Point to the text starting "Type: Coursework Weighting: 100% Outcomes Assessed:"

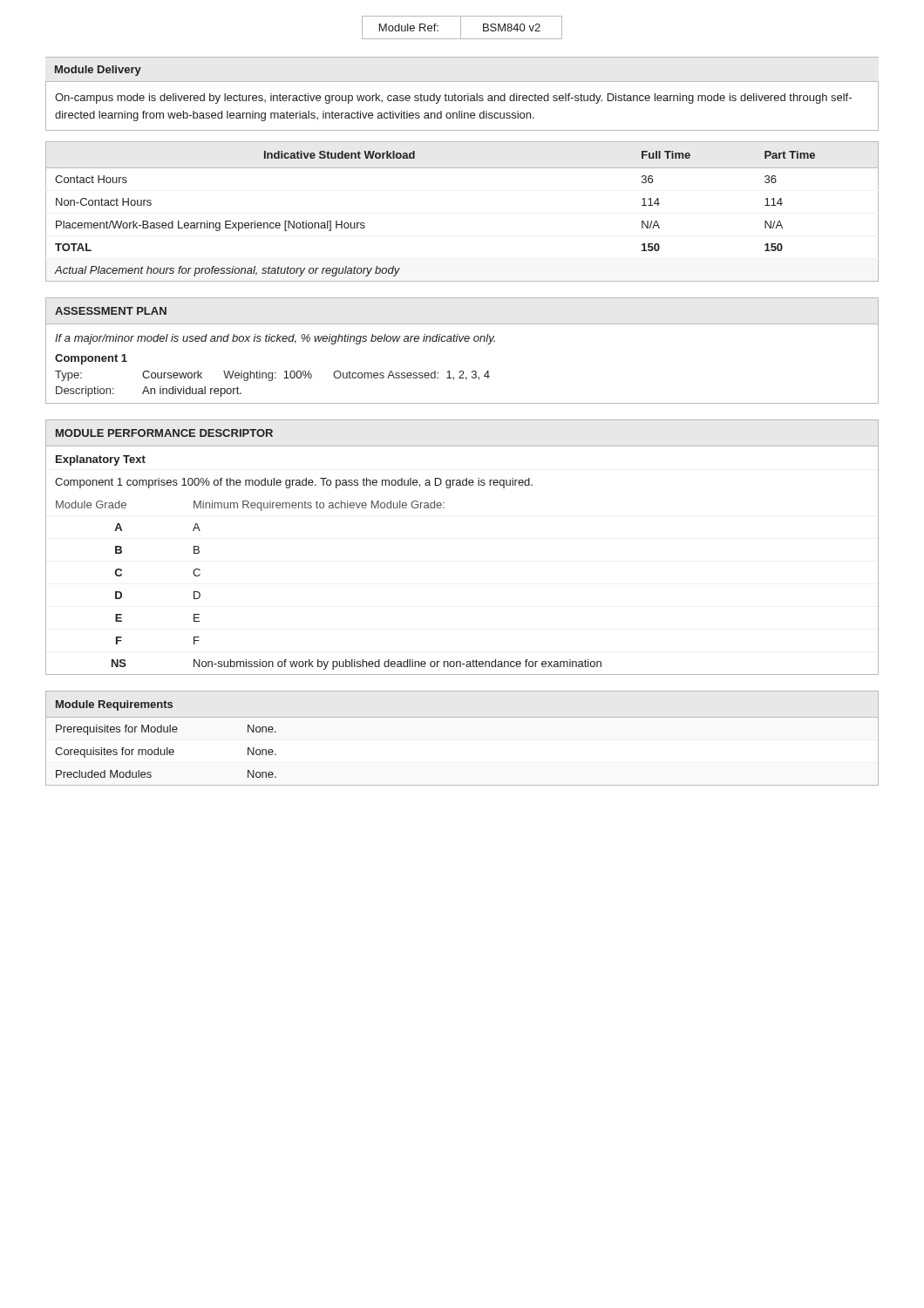pos(462,382)
